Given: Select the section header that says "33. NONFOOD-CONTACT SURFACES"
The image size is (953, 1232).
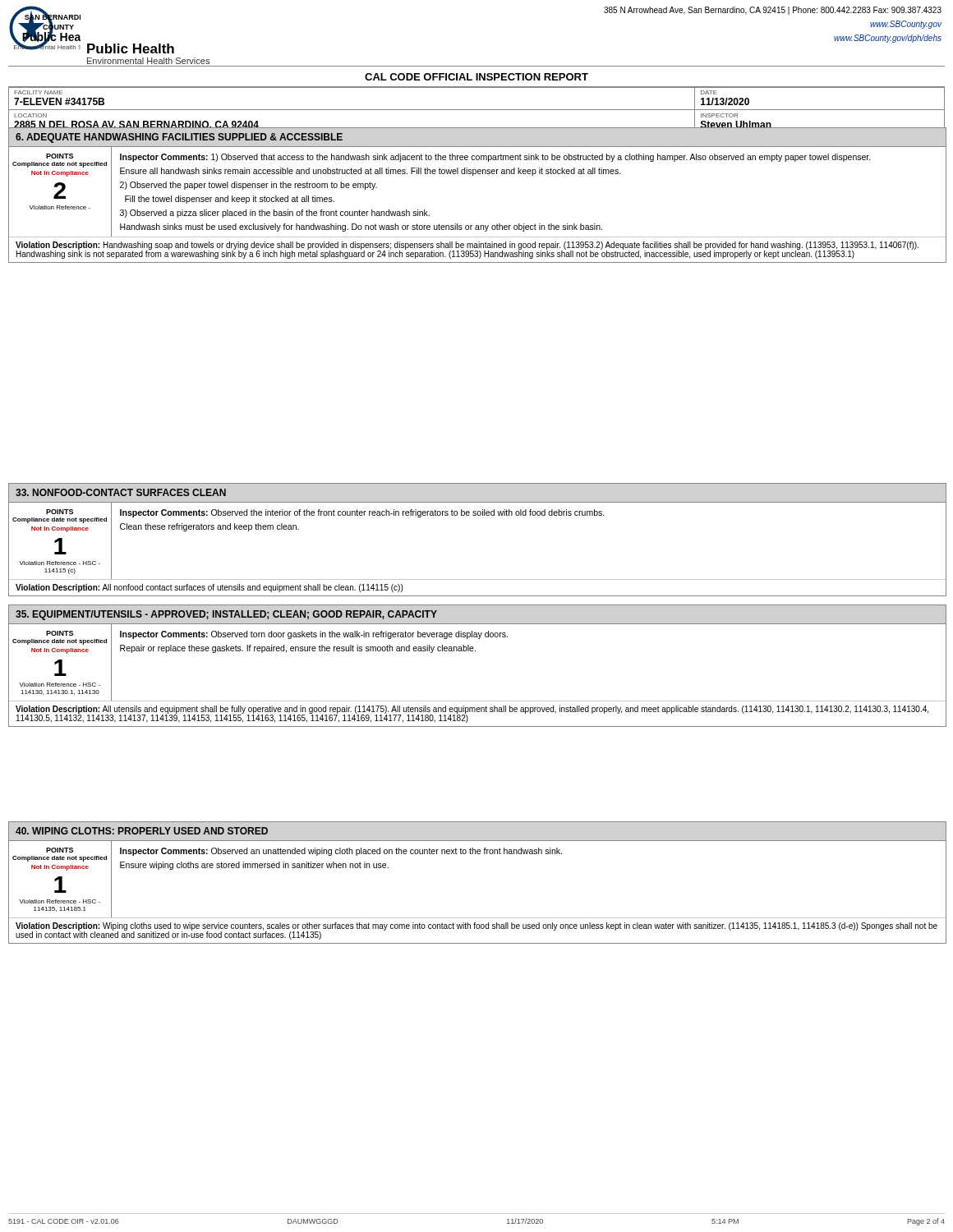Looking at the screenshot, I should point(121,493).
